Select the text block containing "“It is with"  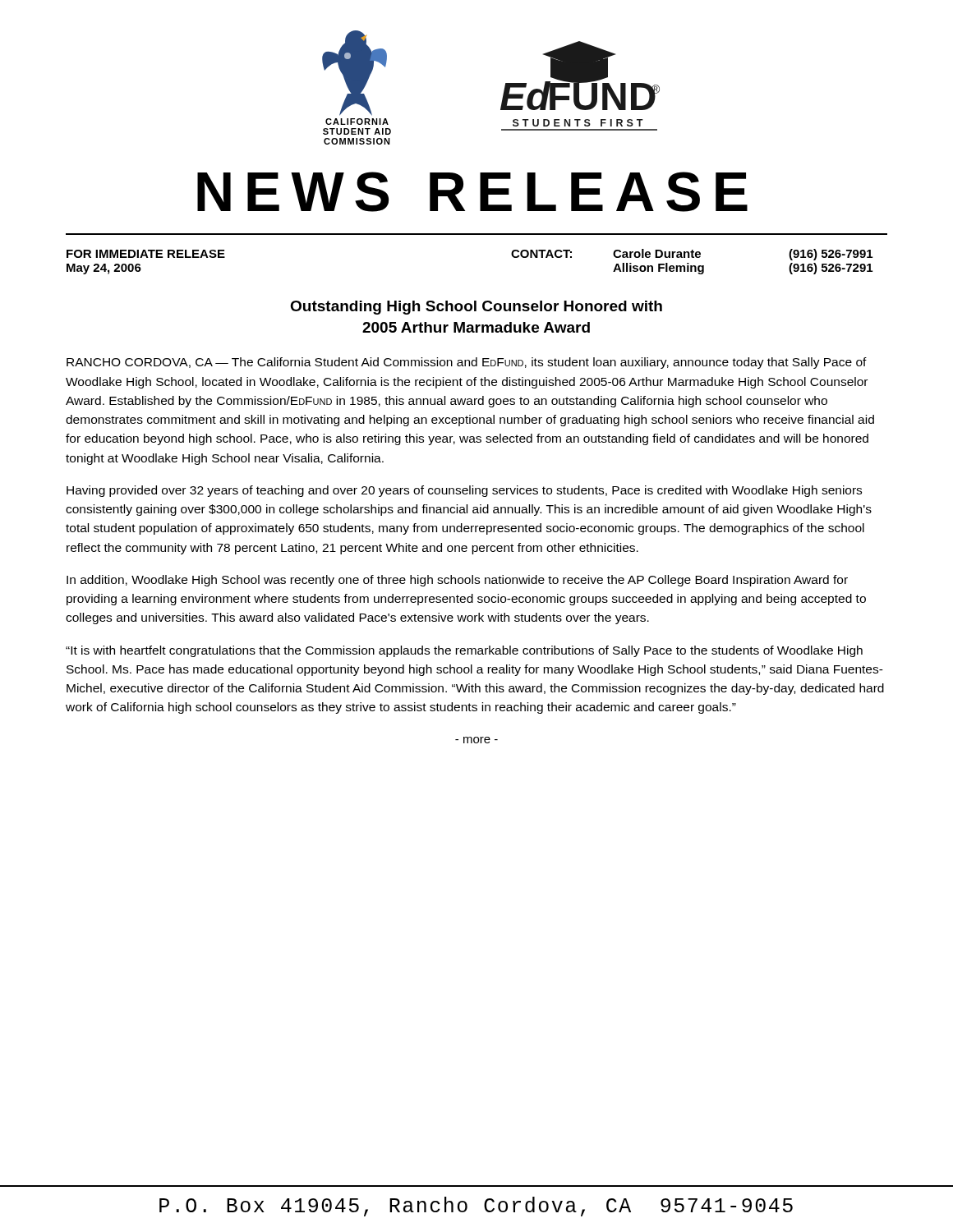[475, 678]
